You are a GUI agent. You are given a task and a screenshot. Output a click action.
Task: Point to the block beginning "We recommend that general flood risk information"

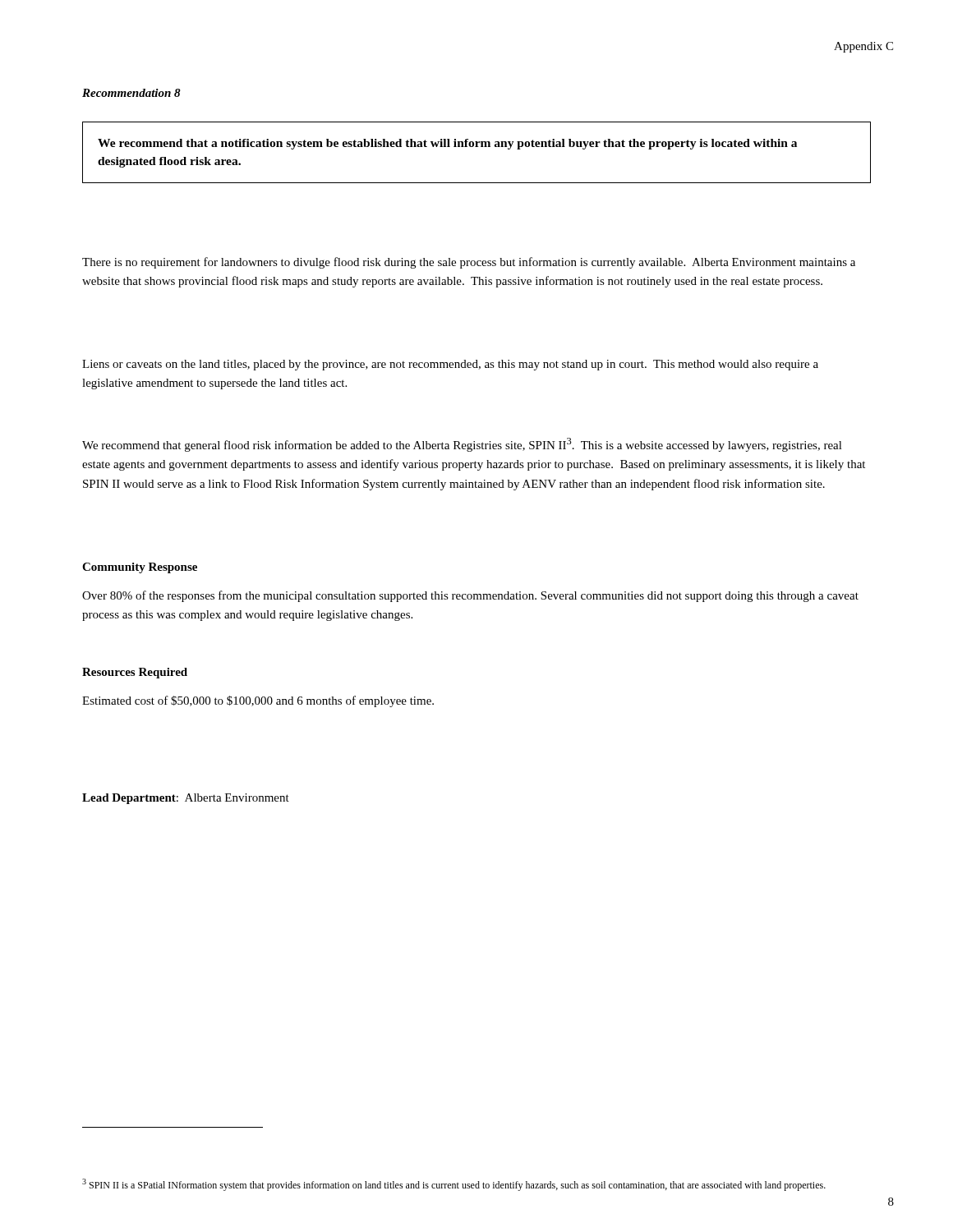point(474,463)
